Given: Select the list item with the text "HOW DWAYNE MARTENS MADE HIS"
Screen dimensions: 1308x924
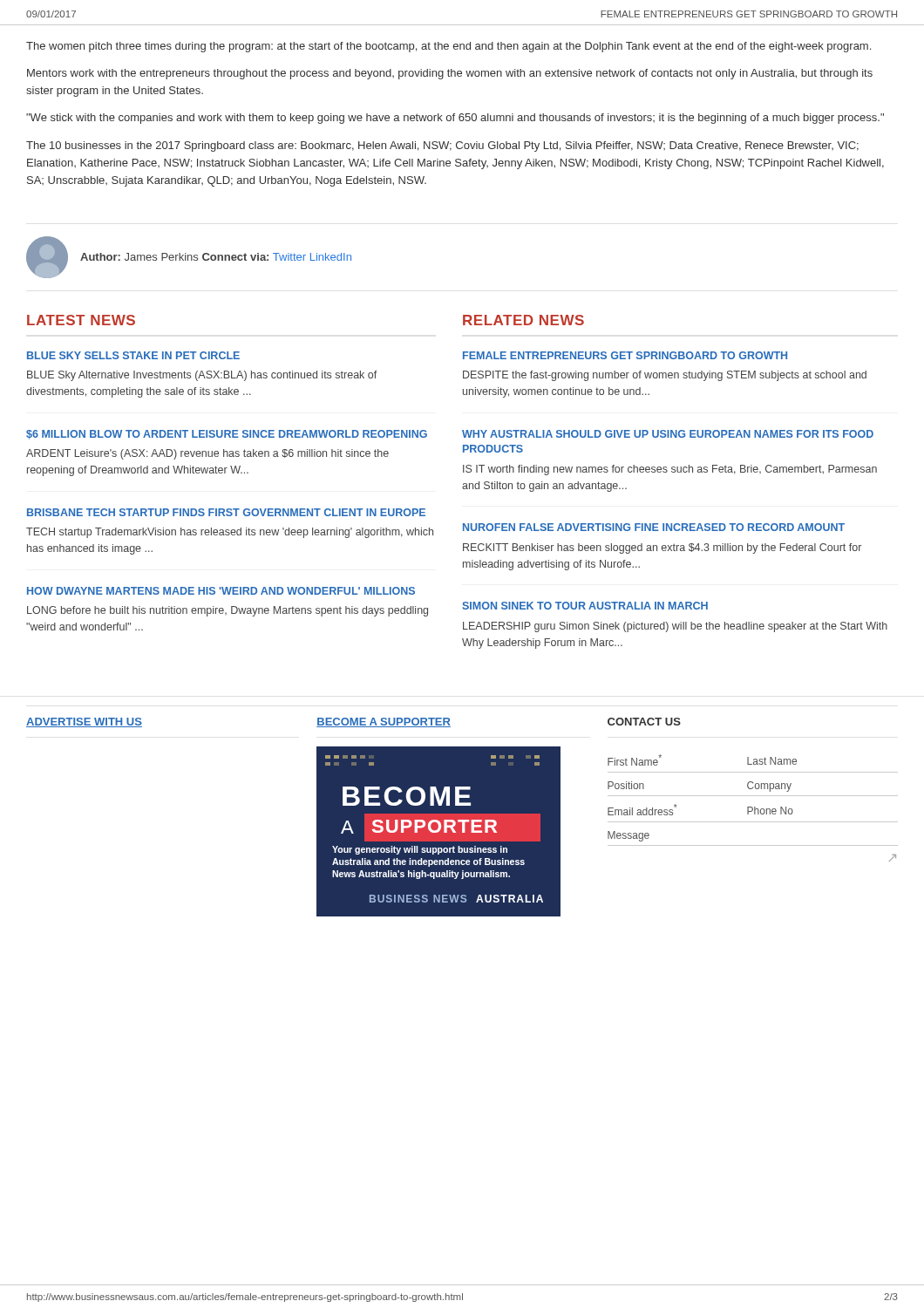Looking at the screenshot, I should (231, 610).
